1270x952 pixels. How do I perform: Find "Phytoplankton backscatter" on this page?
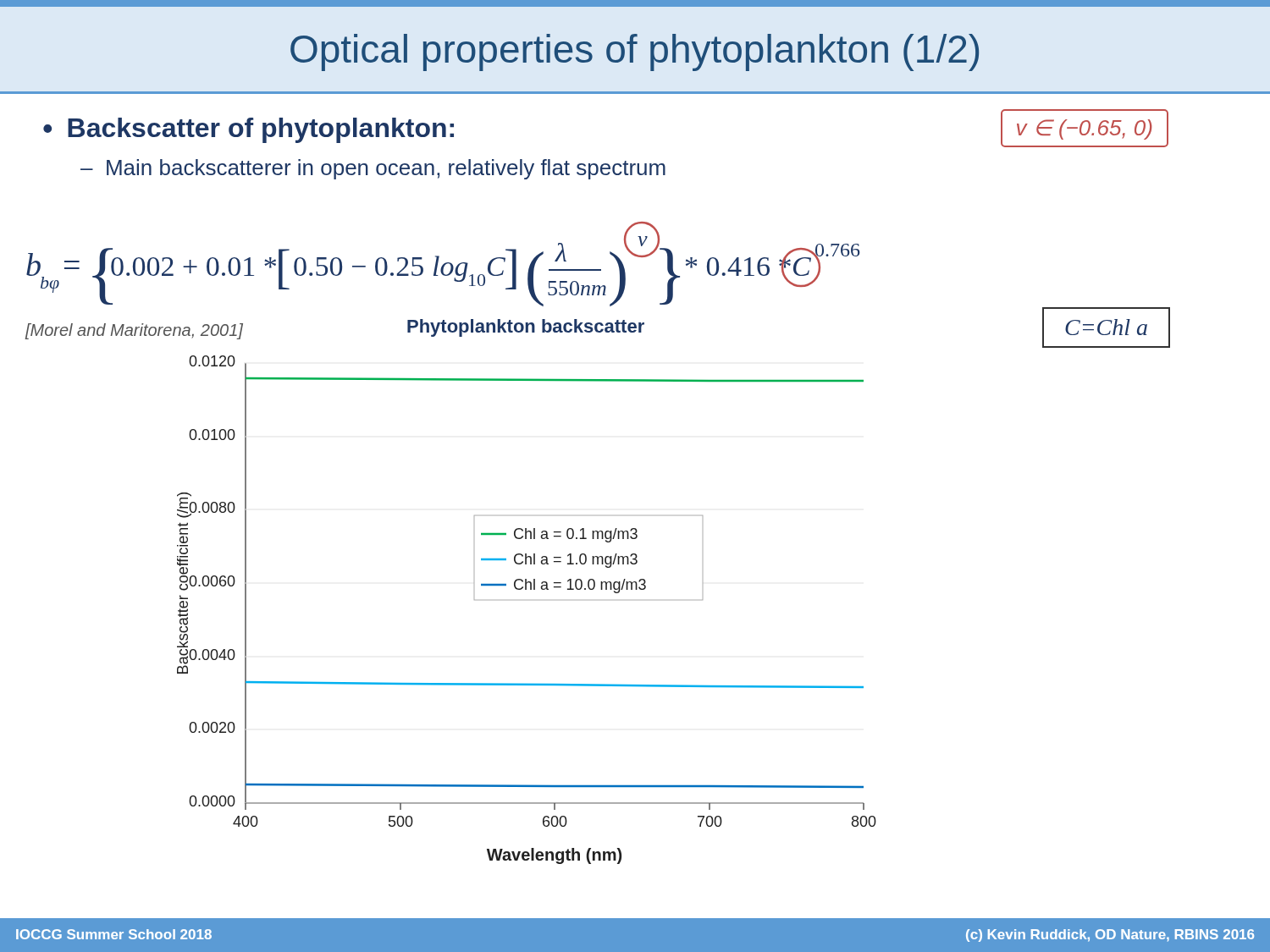point(525,326)
